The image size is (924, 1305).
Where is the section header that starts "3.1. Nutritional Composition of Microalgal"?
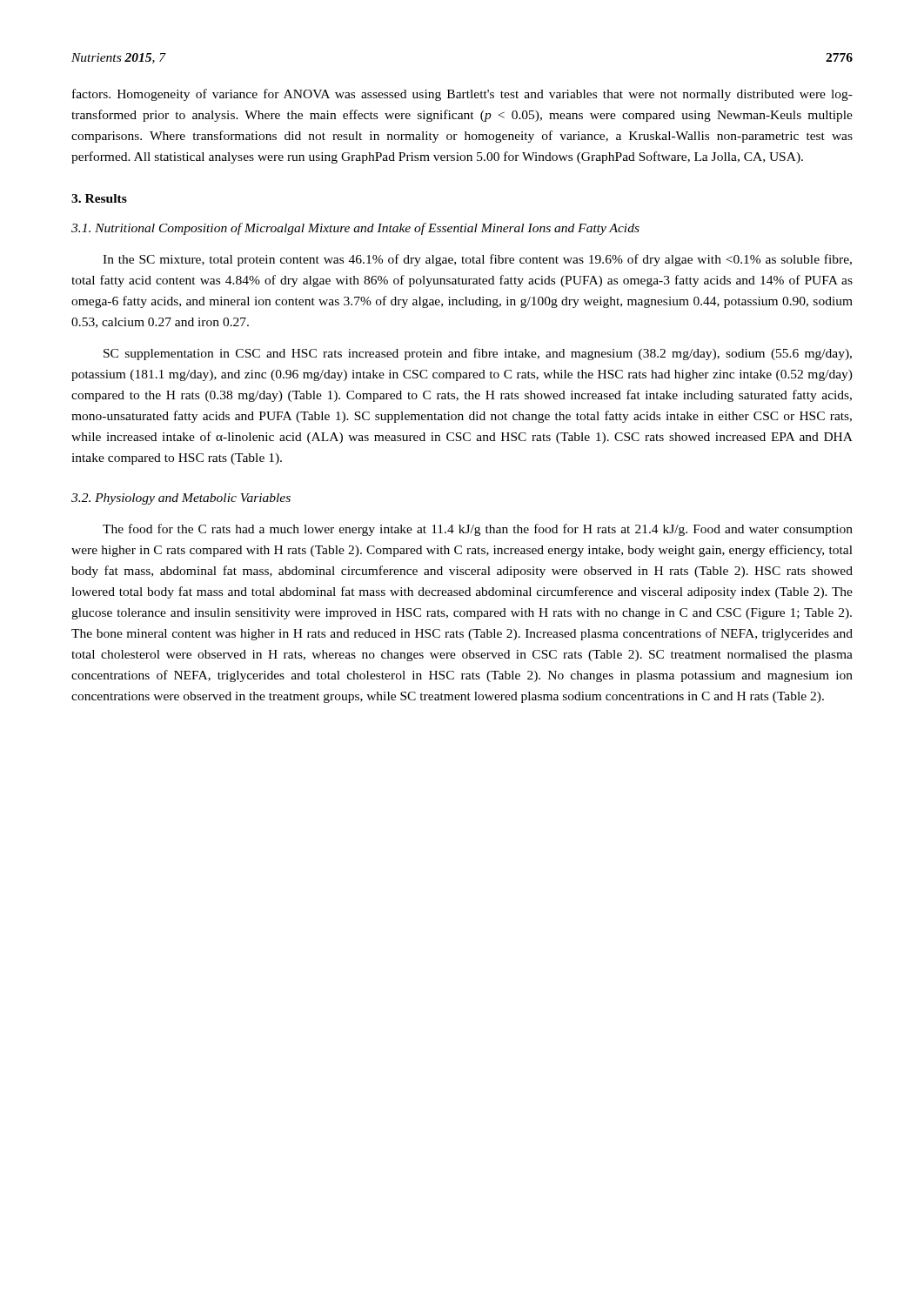click(x=462, y=228)
